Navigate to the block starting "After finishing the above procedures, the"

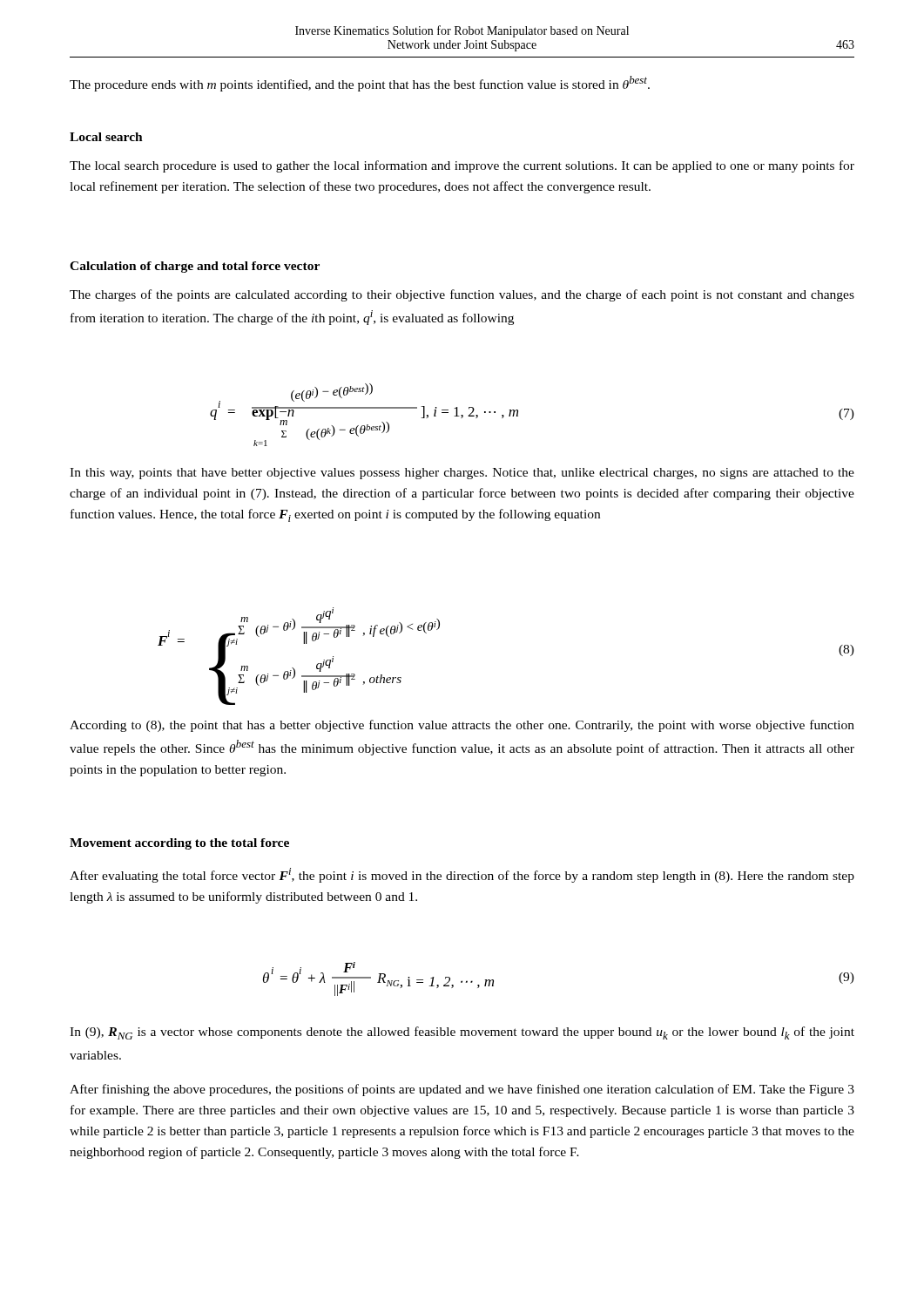point(462,1120)
